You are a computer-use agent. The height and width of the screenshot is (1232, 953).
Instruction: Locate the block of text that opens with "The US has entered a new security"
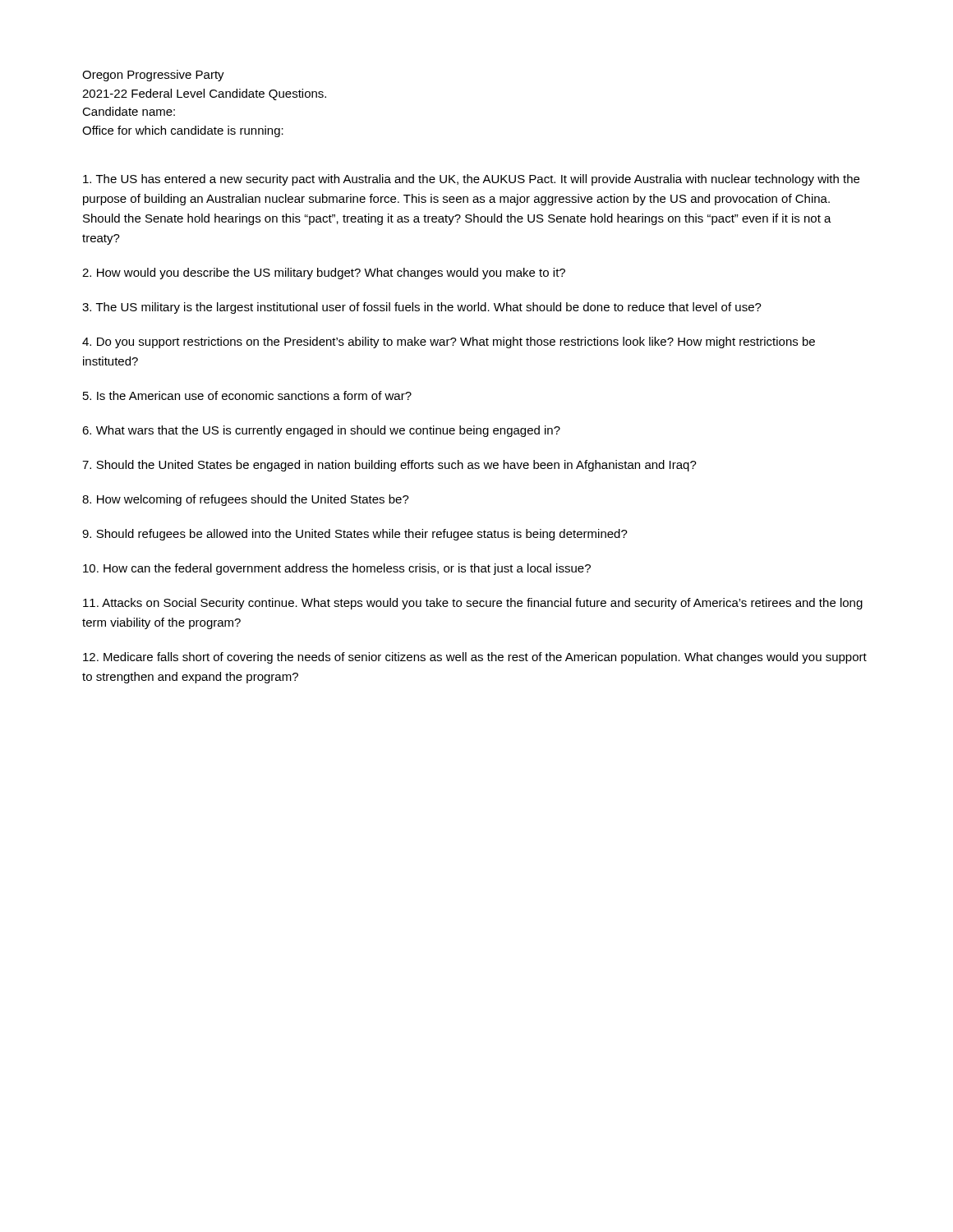click(471, 208)
